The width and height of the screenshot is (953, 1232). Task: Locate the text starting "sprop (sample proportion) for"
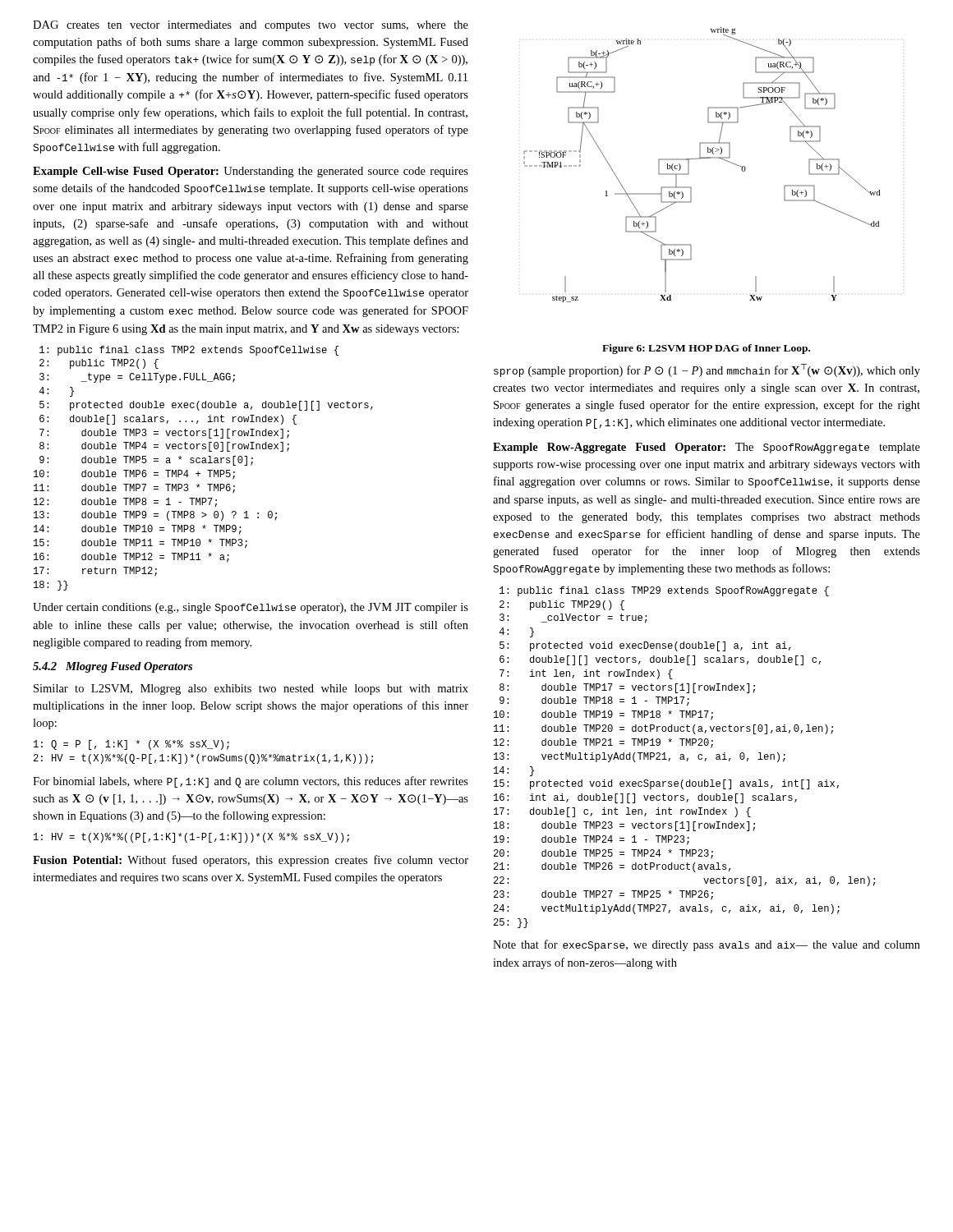click(x=707, y=396)
